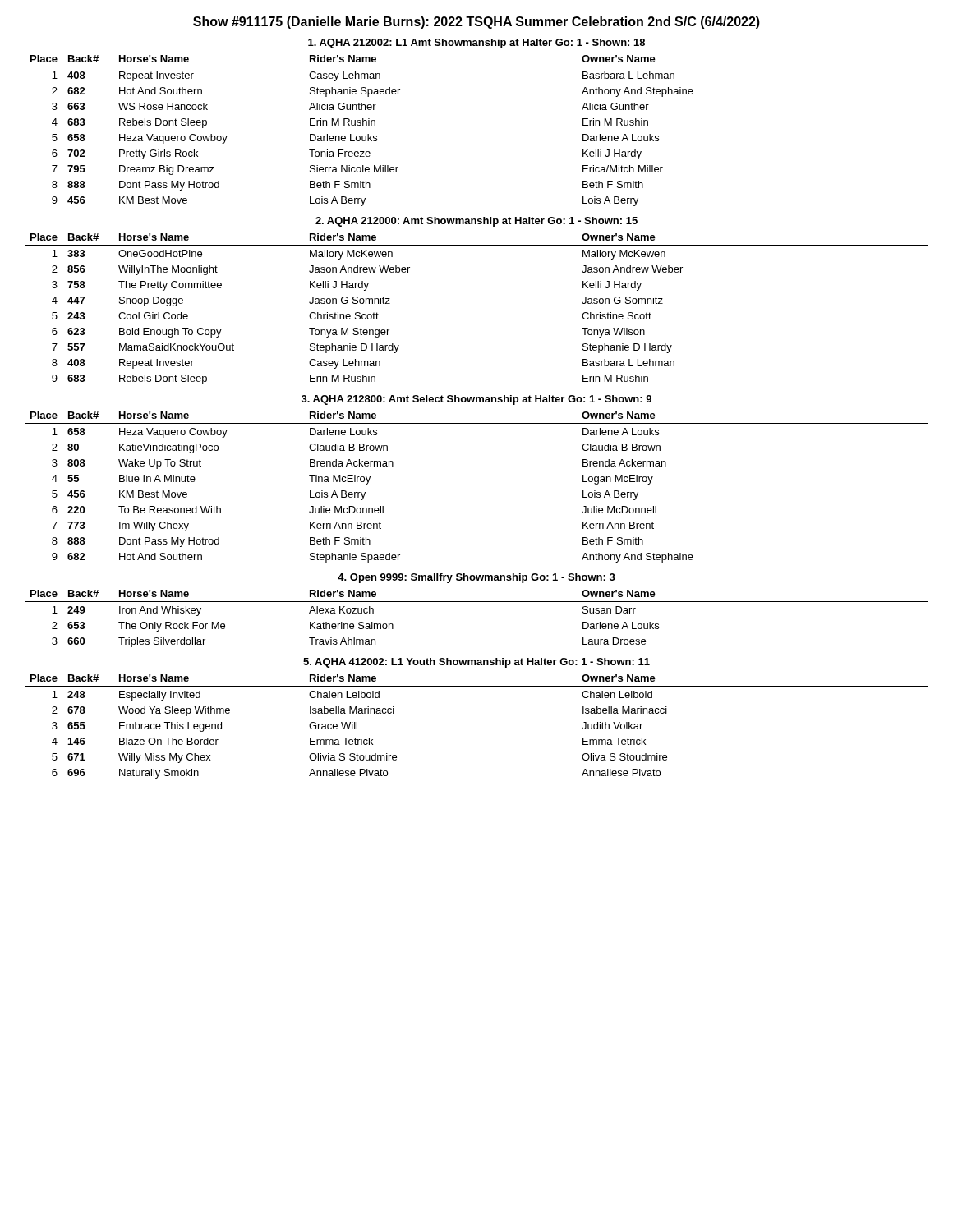The image size is (953, 1232).
Task: Point to the section header beginning "3. AQHA 212800:"
Action: tap(476, 399)
